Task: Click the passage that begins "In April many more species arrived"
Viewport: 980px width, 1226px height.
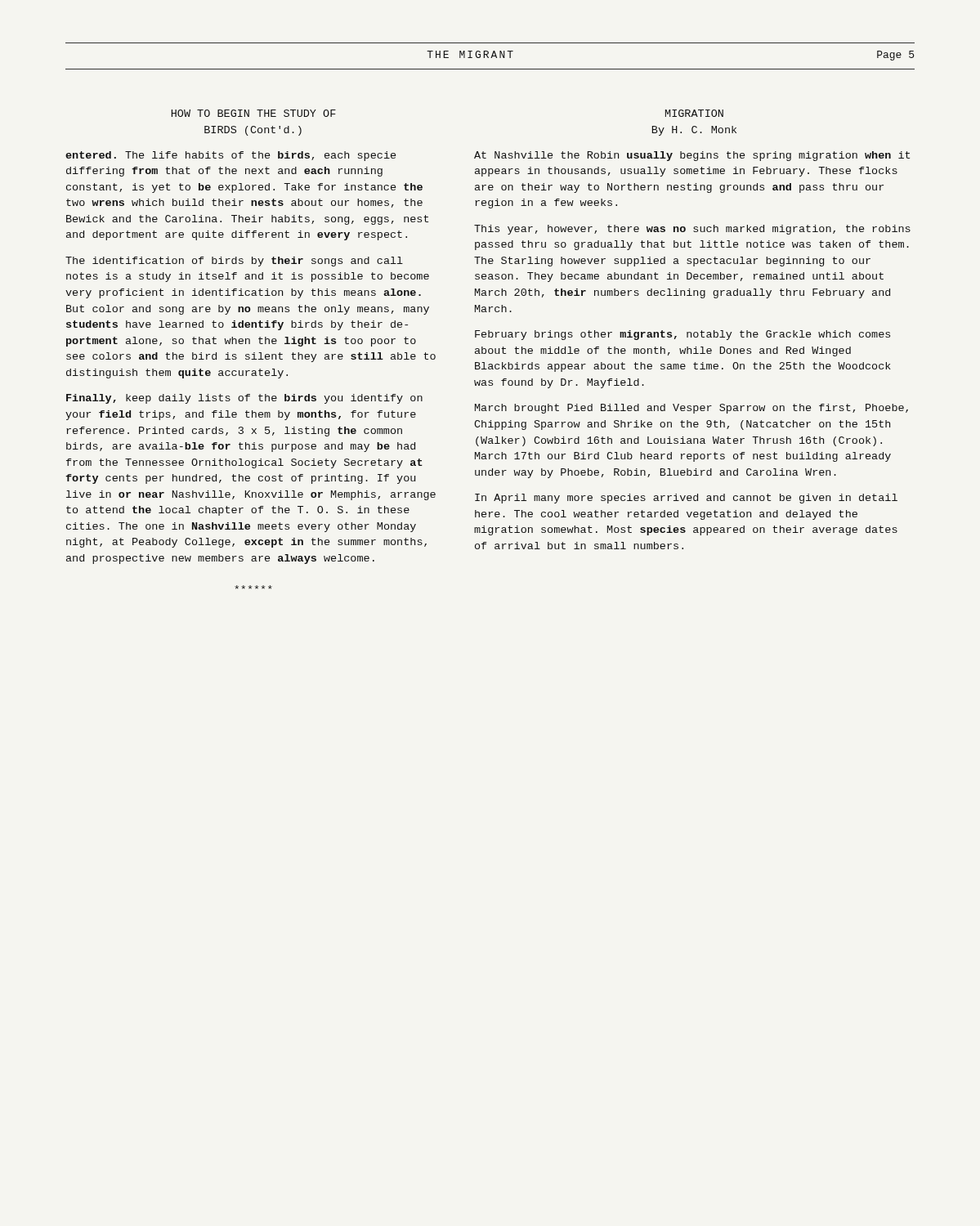Action: (686, 522)
